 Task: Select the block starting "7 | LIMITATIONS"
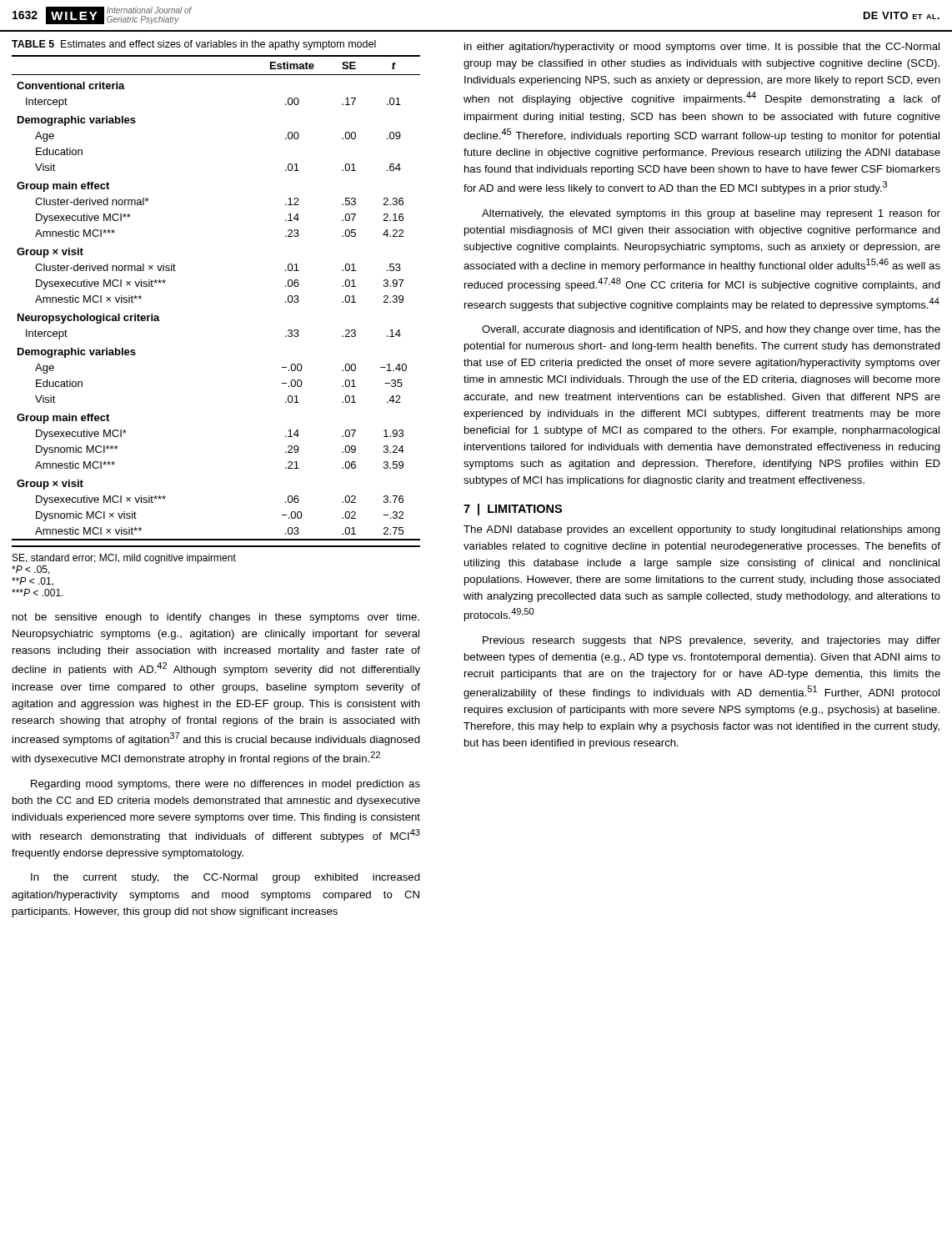pyautogui.click(x=513, y=509)
